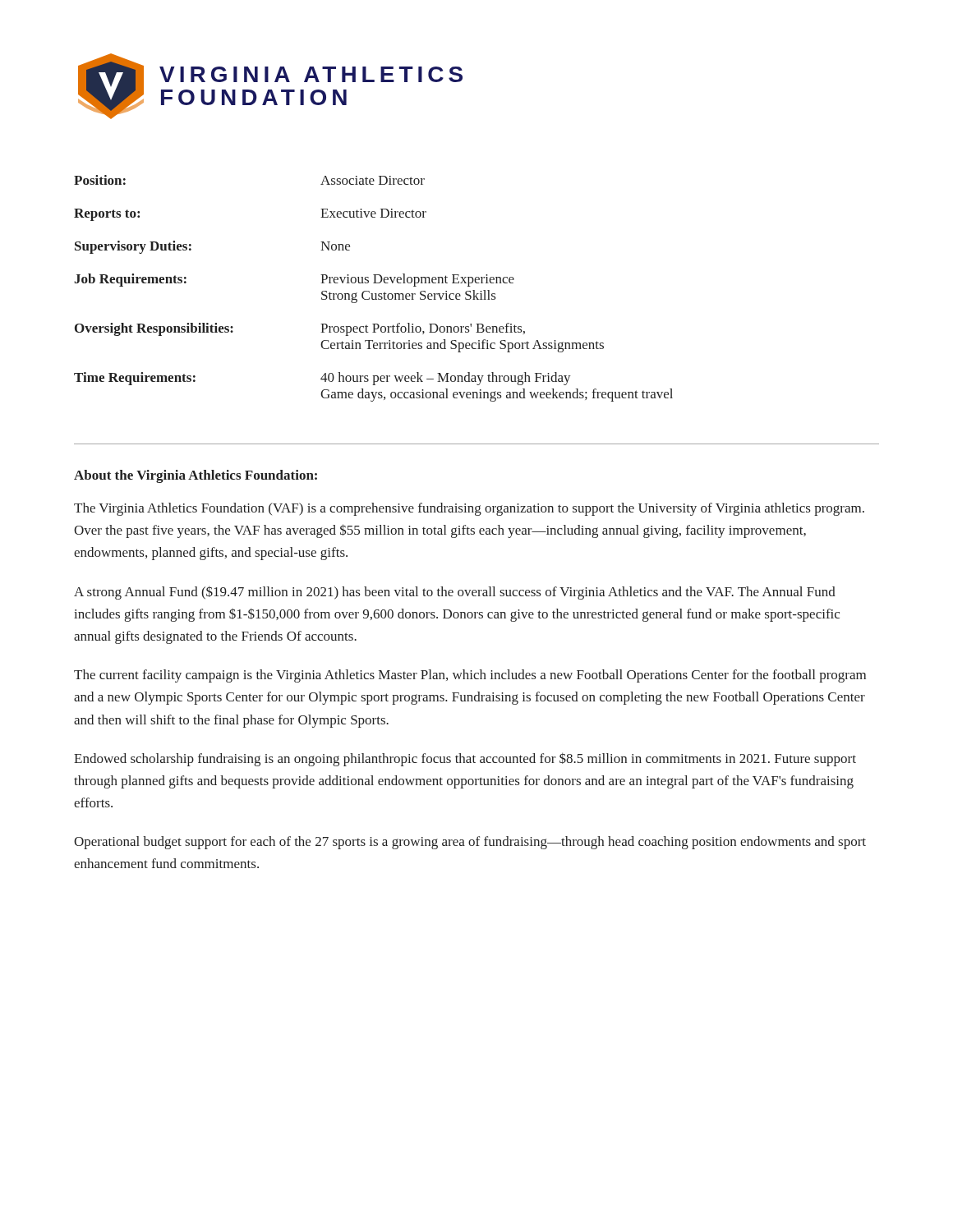
Task: Find the block starting "The Virginia Athletics"
Action: [x=470, y=530]
